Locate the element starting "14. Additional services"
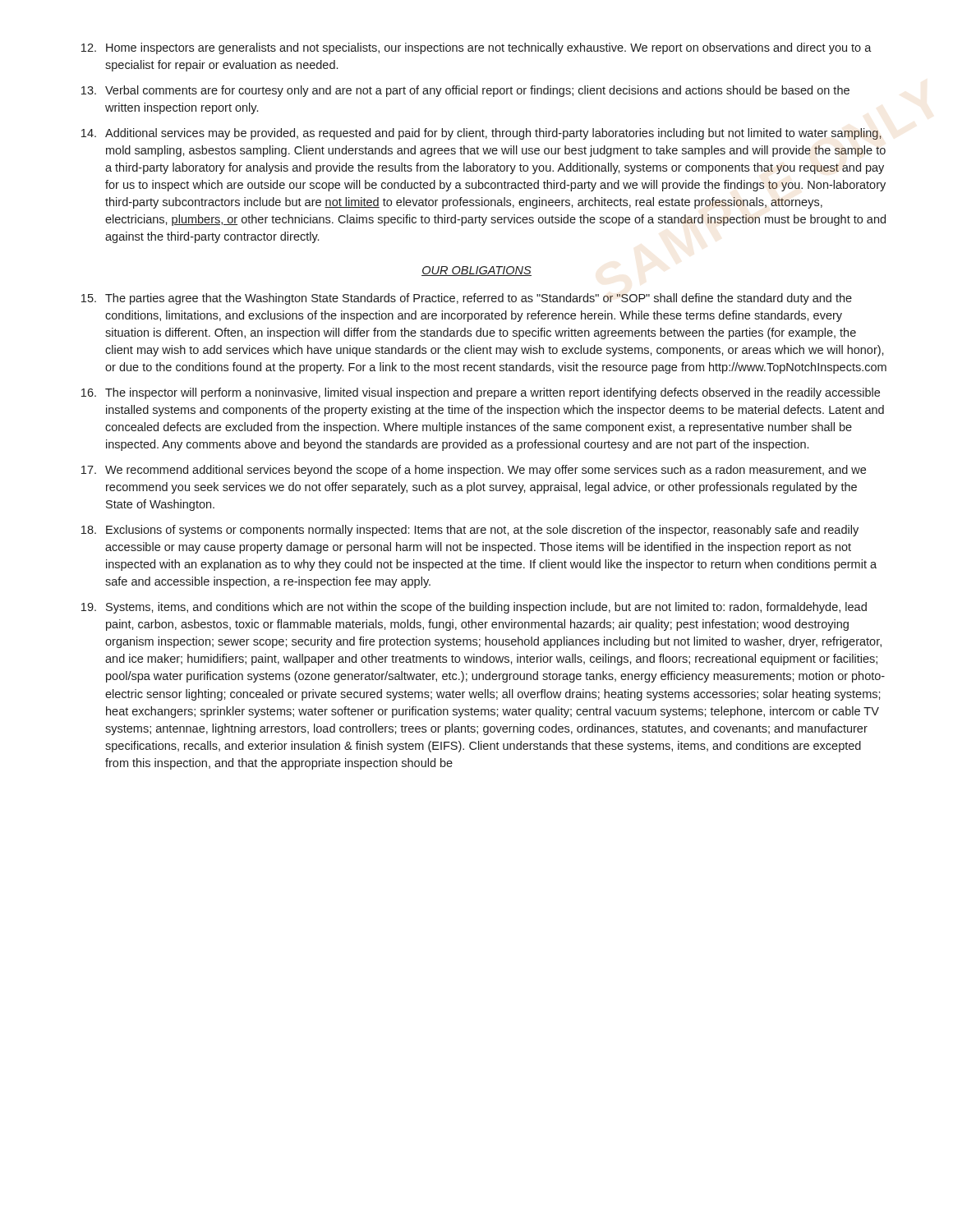The image size is (953, 1232). pos(476,185)
